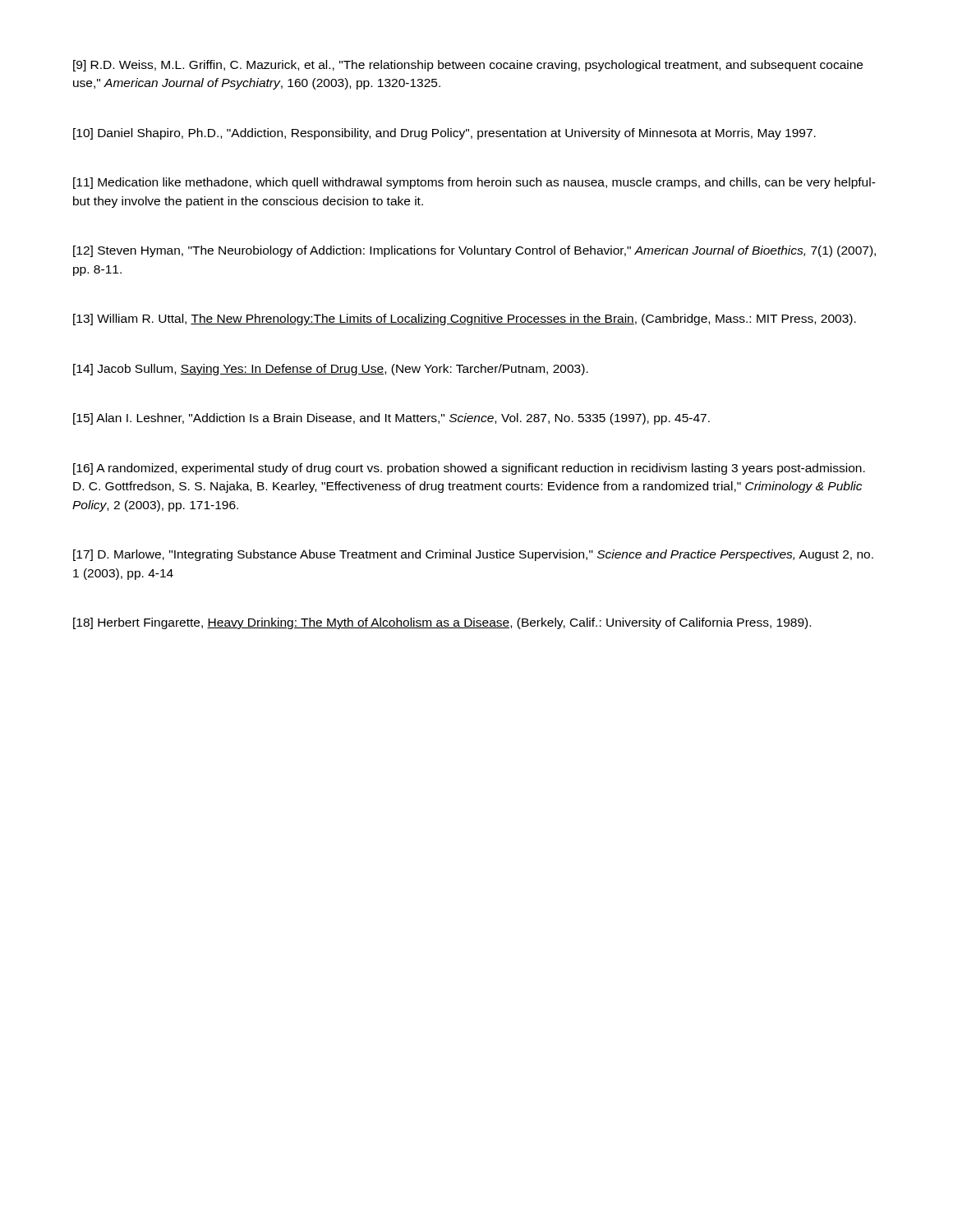Find the list item containing "[18] Herbert Fingarette, Heavy Drinking: The"
Viewport: 953px width, 1232px height.
442,622
